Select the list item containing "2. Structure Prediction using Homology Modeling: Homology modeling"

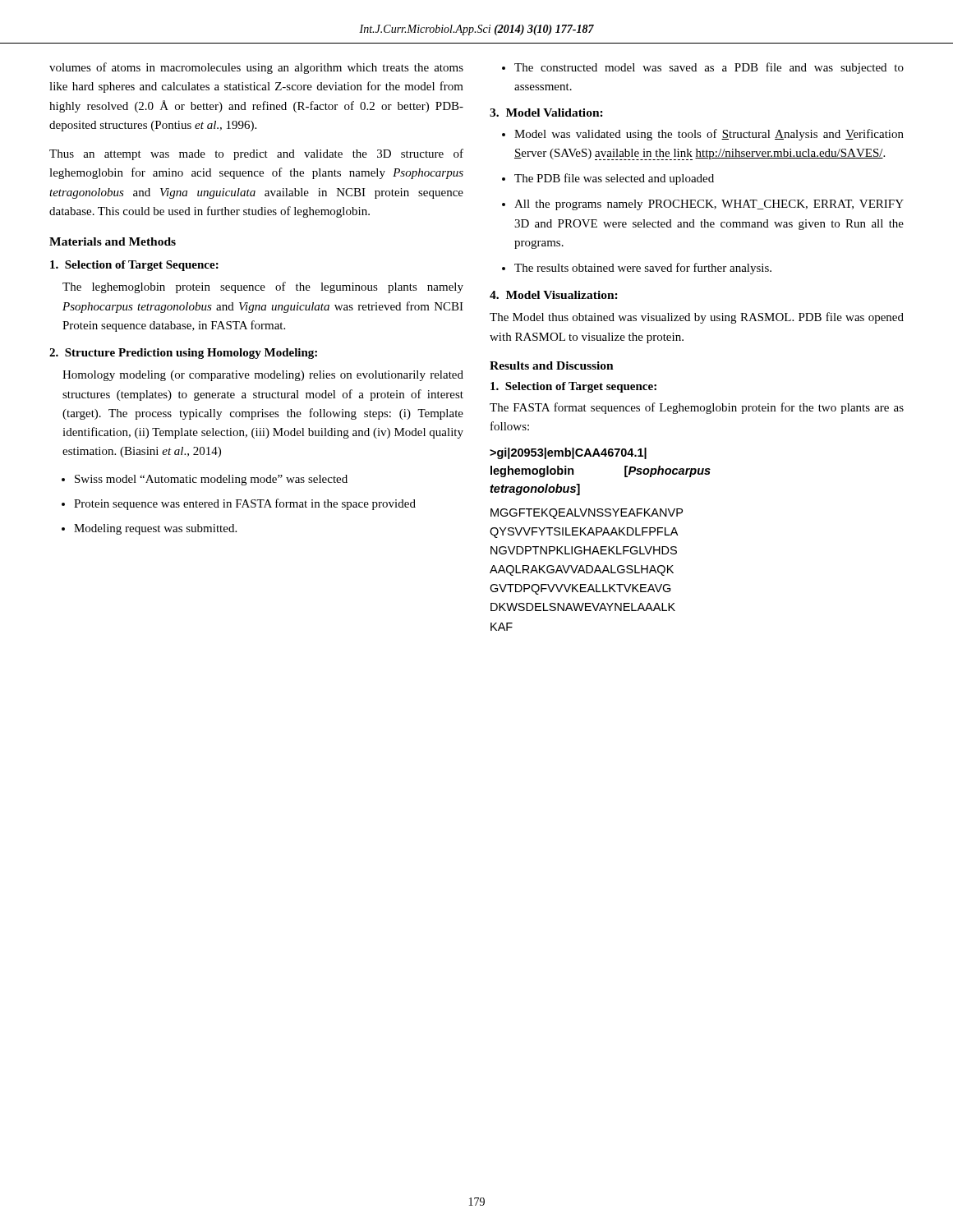coord(256,402)
